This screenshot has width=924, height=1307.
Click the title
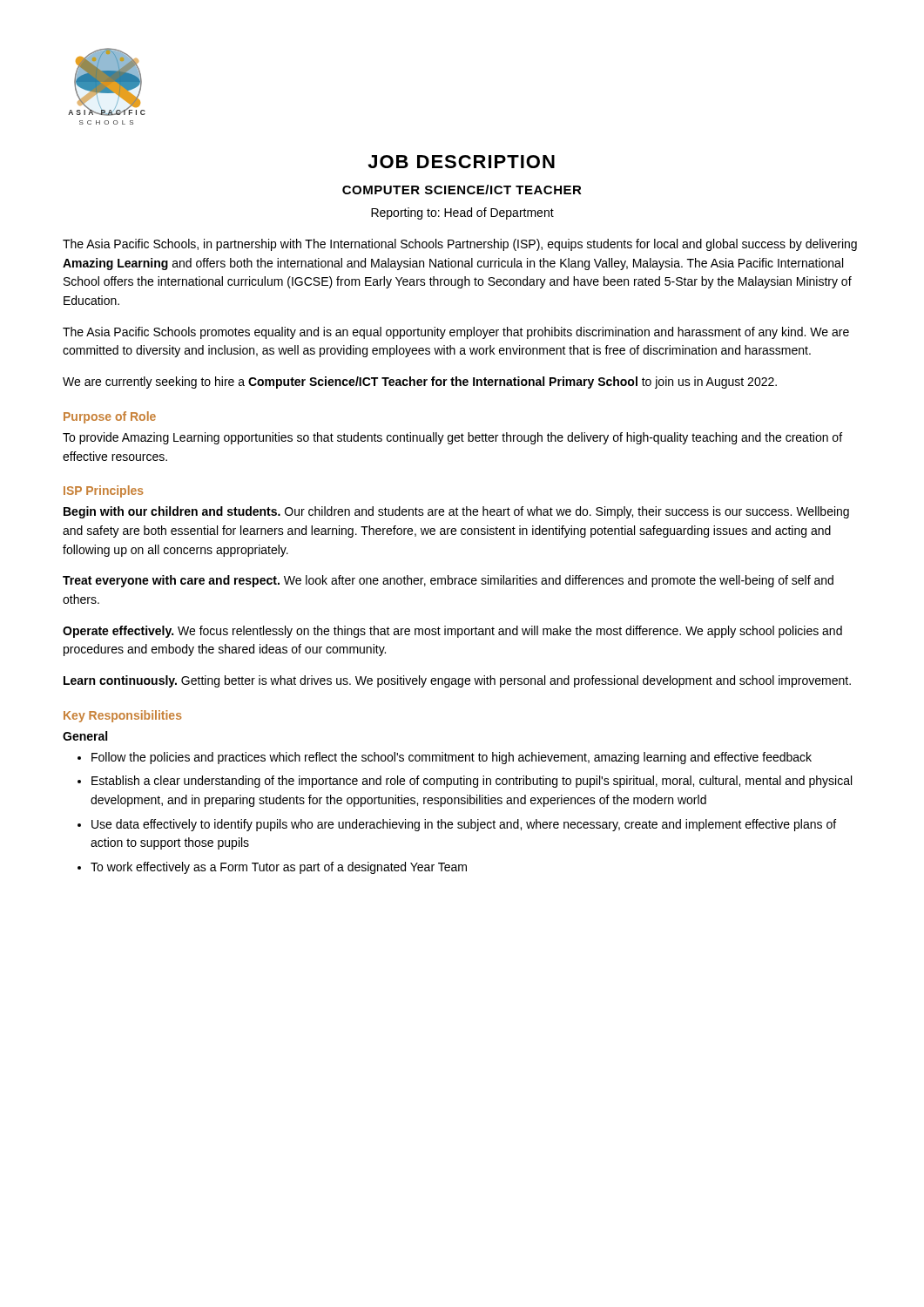click(462, 162)
